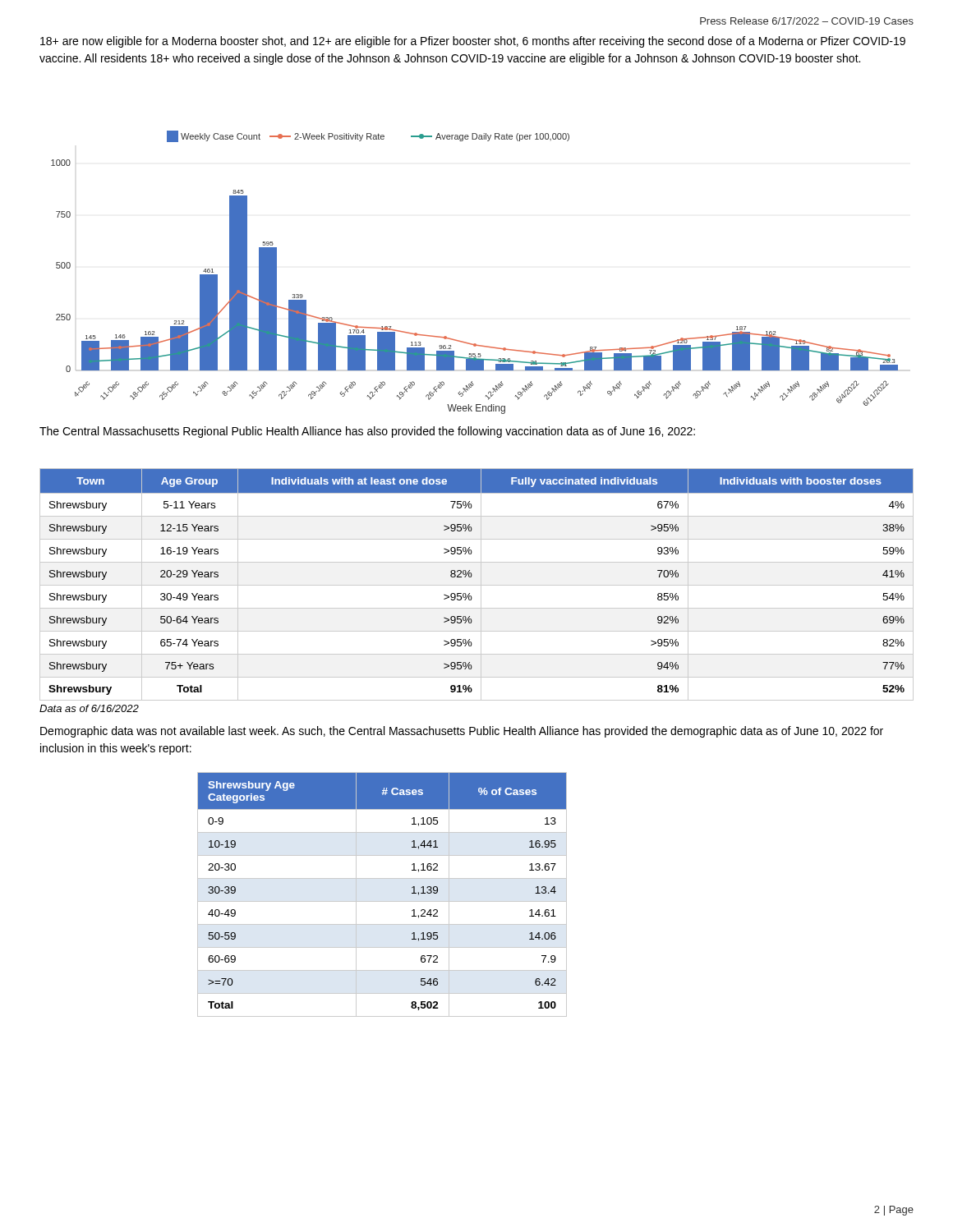The image size is (953, 1232).
Task: Find the caption that reads "Week Ending"
Action: pos(476,408)
